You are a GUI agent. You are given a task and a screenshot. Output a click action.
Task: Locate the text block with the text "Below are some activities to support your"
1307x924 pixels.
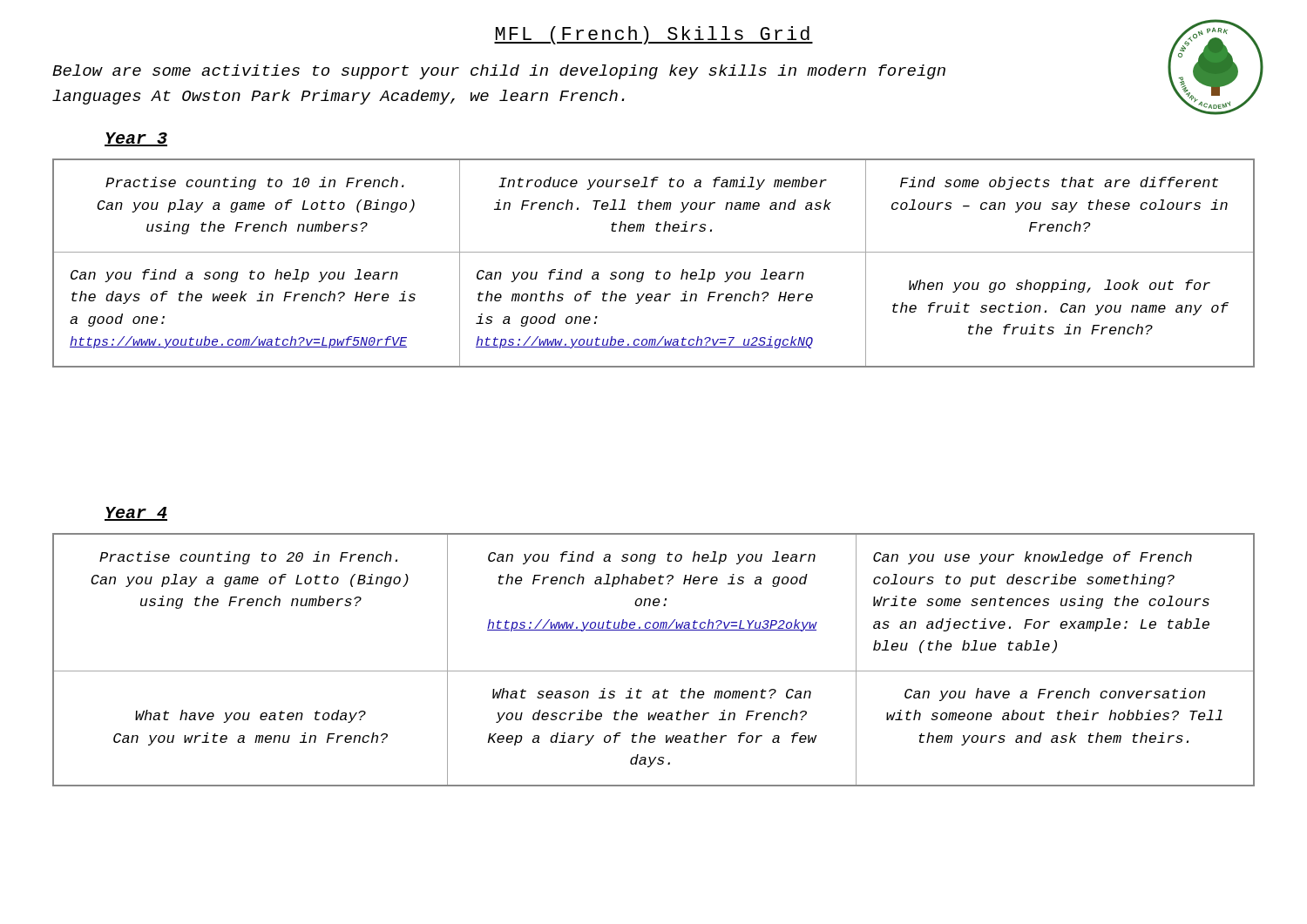coord(499,84)
